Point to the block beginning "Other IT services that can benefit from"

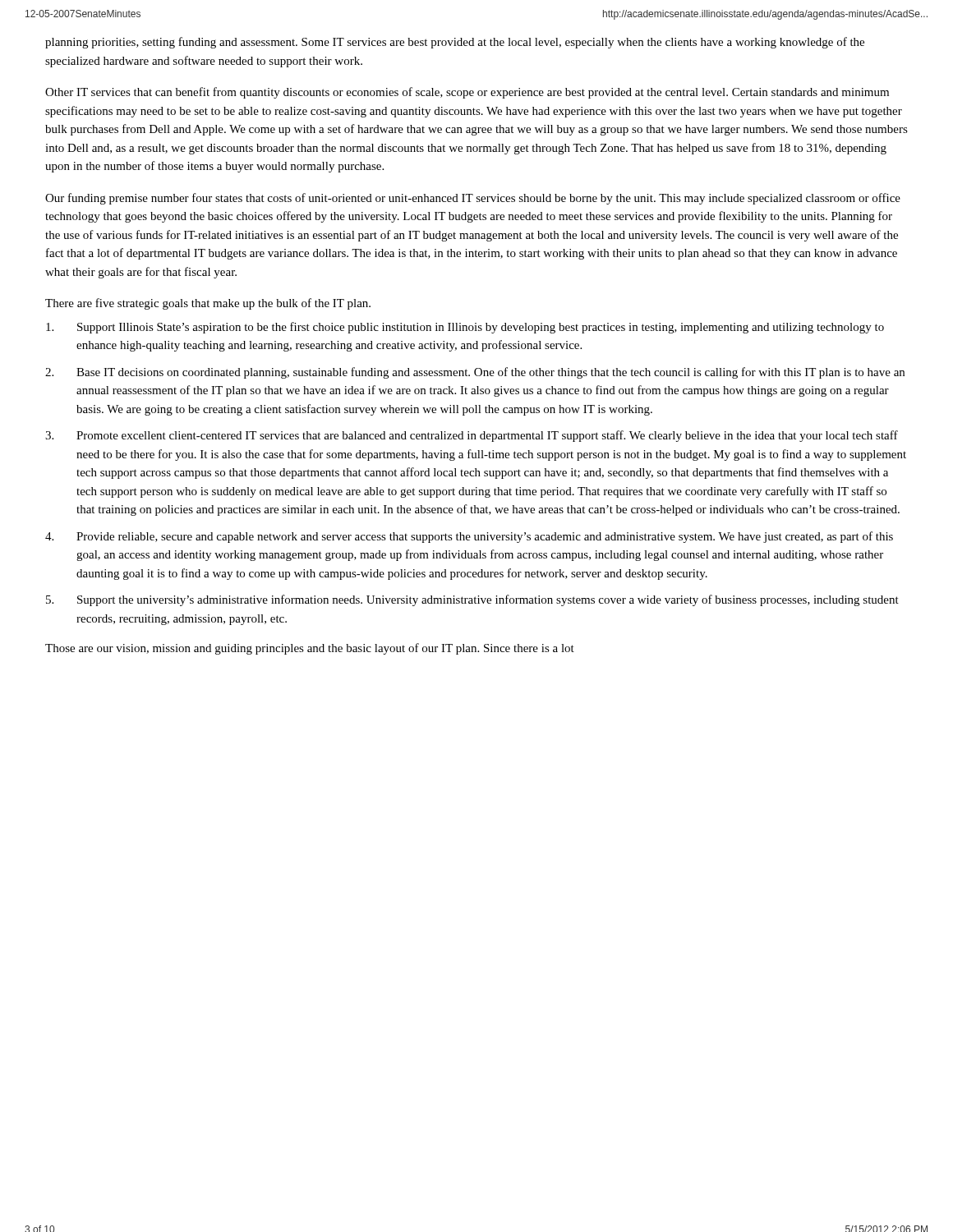click(x=476, y=129)
